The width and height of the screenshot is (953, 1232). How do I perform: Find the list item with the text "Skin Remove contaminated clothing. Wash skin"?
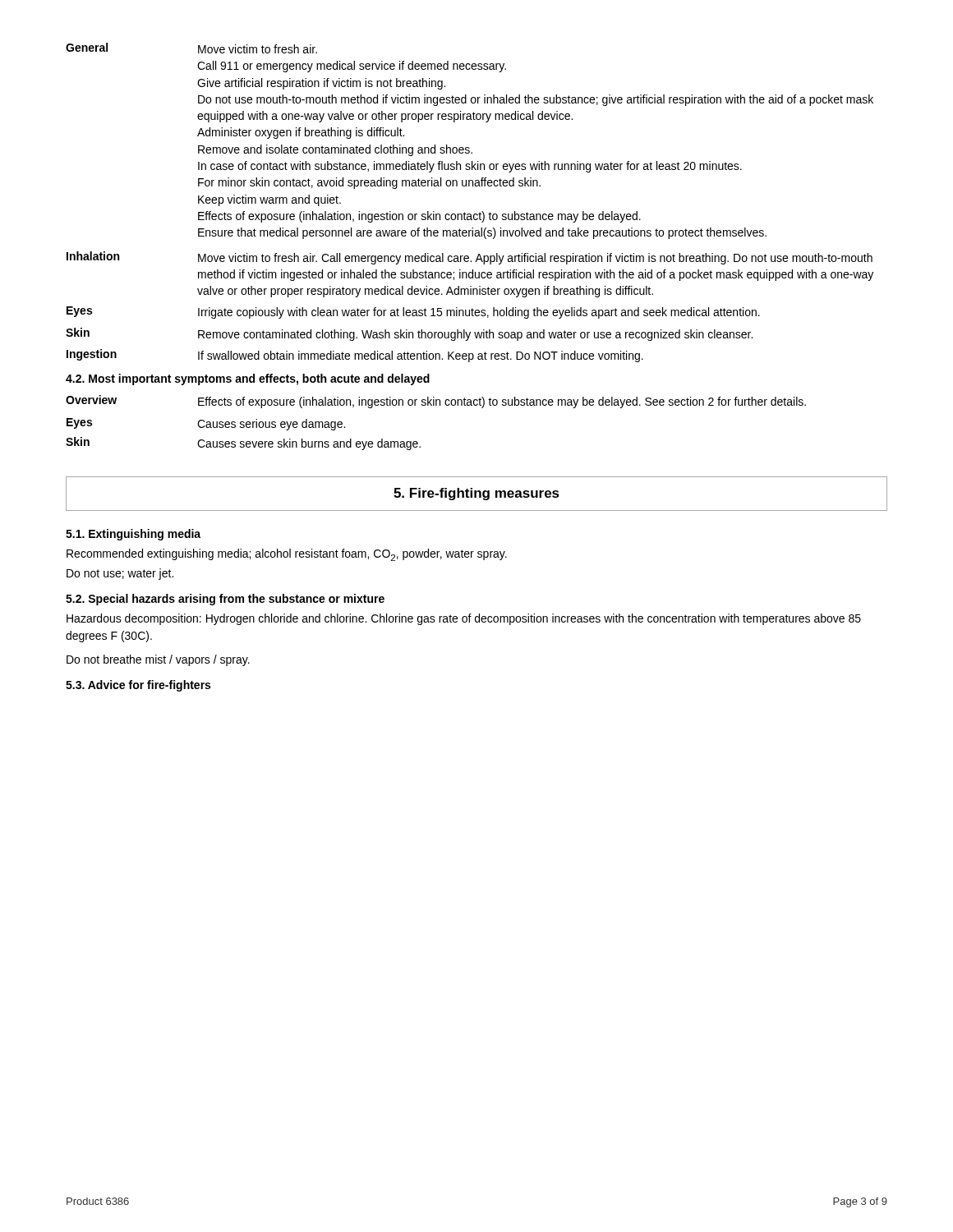pos(476,334)
